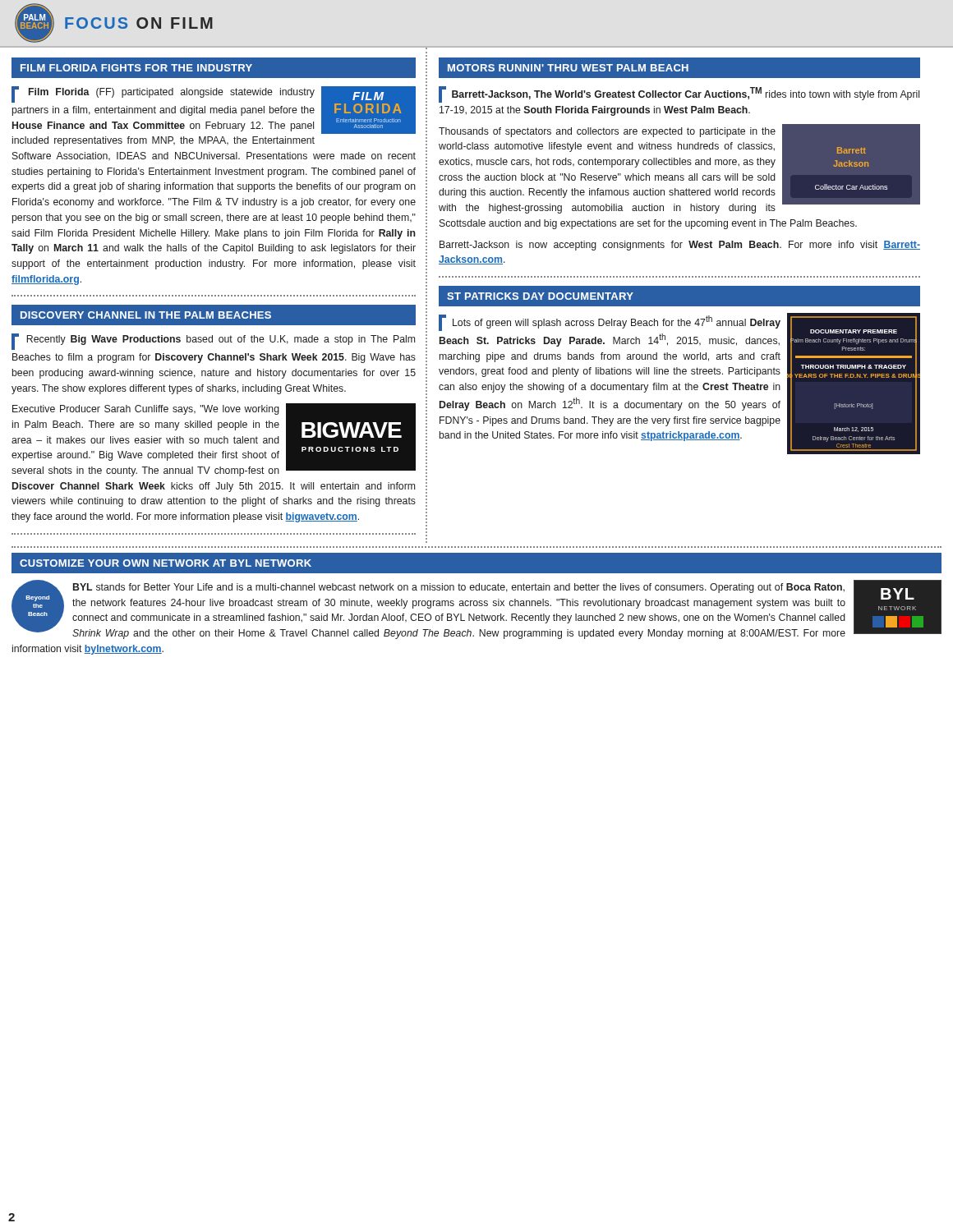Locate the section header that reads "FILM FLORIDA FIGHTS FOR THE"
The height and width of the screenshot is (1232, 953).
(x=136, y=68)
